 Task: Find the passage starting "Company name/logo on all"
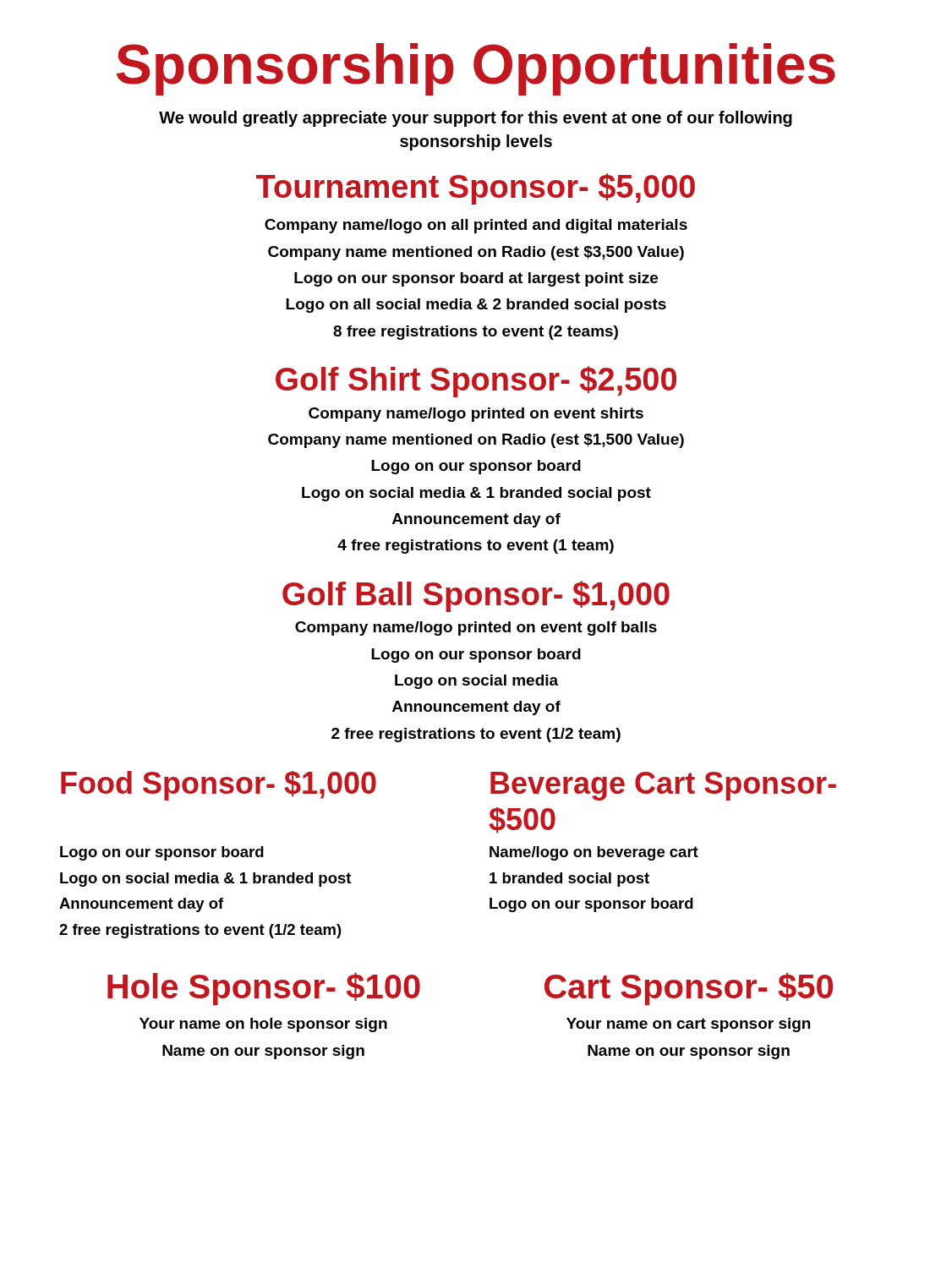pyautogui.click(x=476, y=278)
